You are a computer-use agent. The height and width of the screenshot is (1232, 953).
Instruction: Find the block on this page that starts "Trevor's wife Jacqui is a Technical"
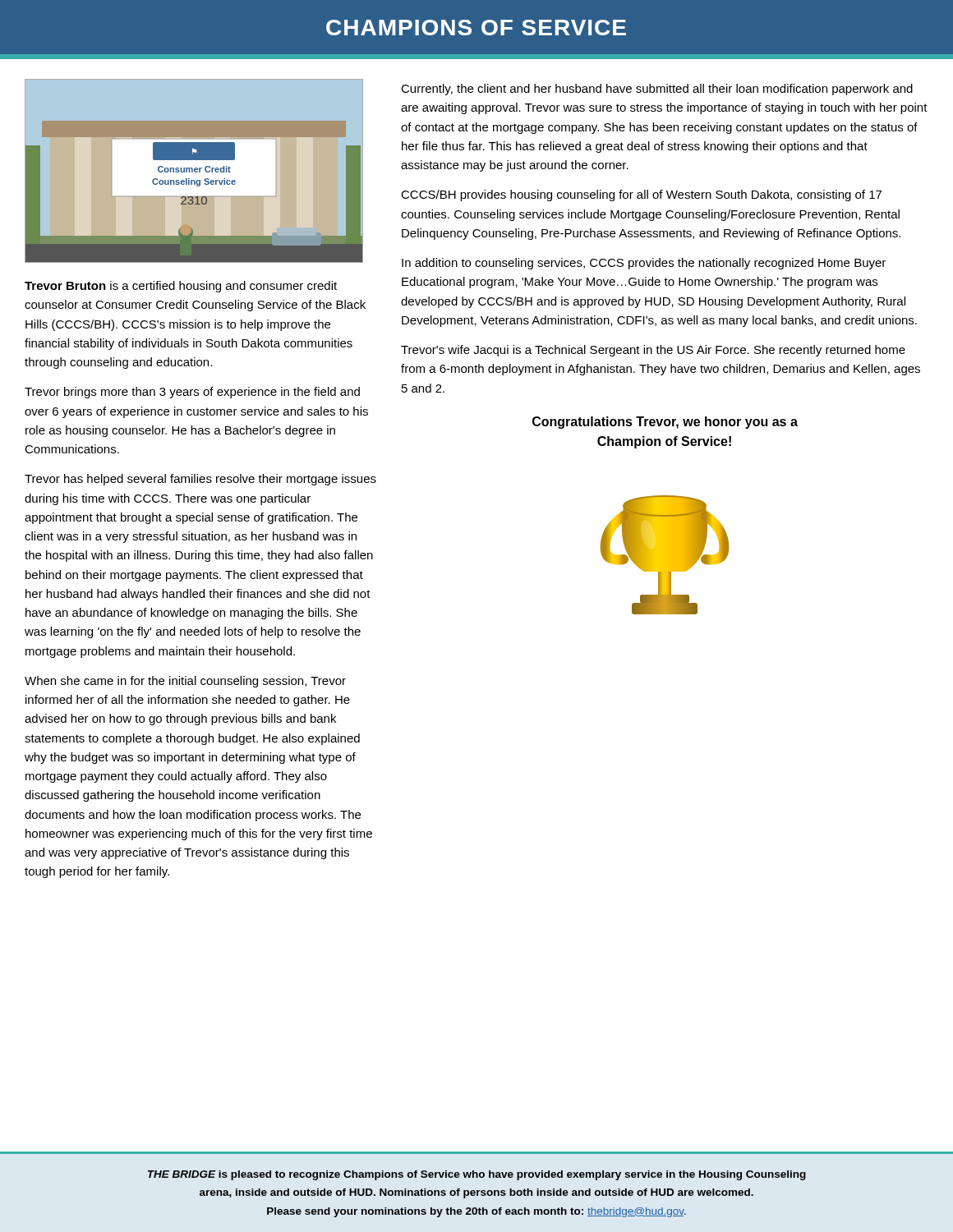click(661, 369)
